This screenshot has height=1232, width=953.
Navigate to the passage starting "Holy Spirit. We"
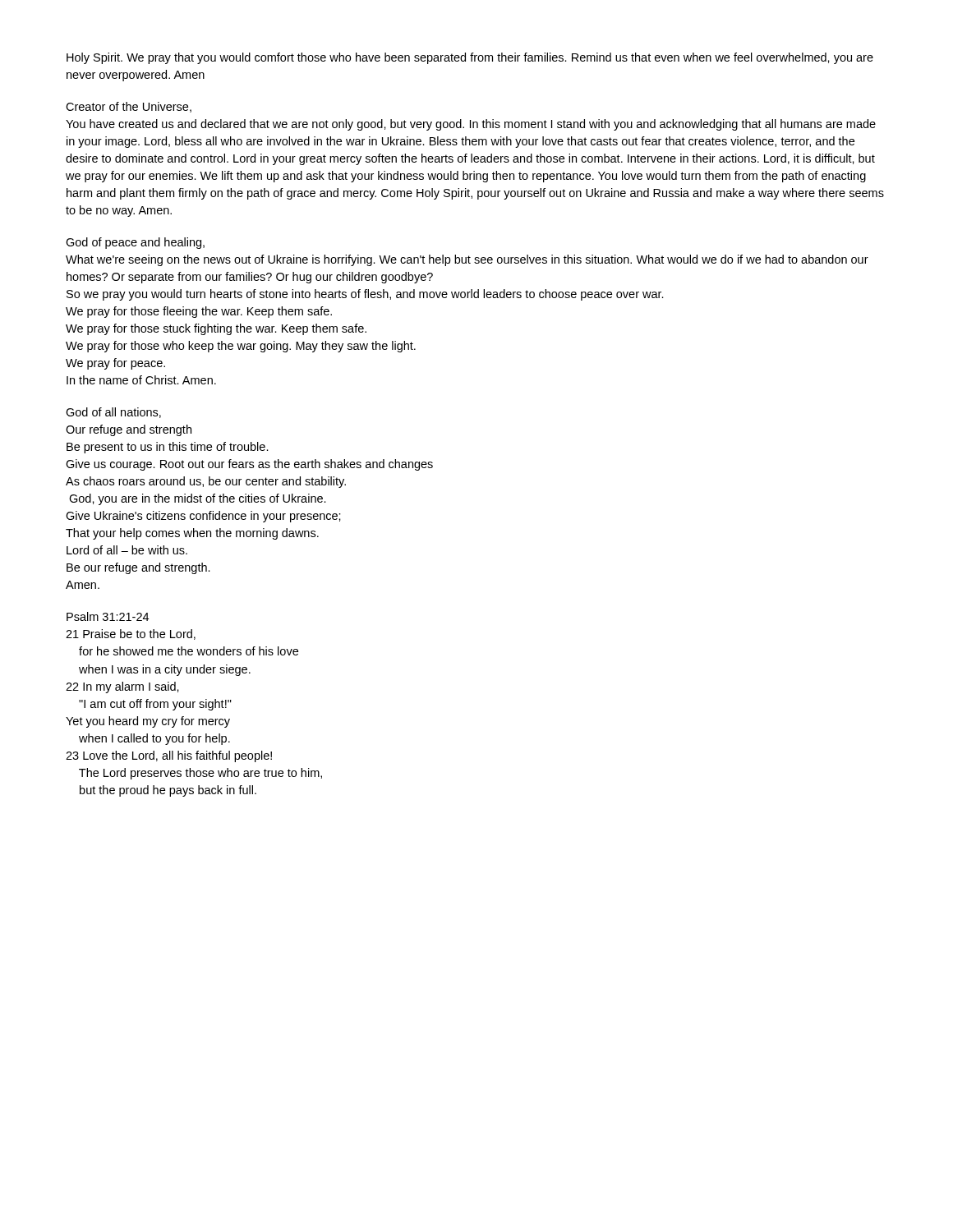coord(476,67)
